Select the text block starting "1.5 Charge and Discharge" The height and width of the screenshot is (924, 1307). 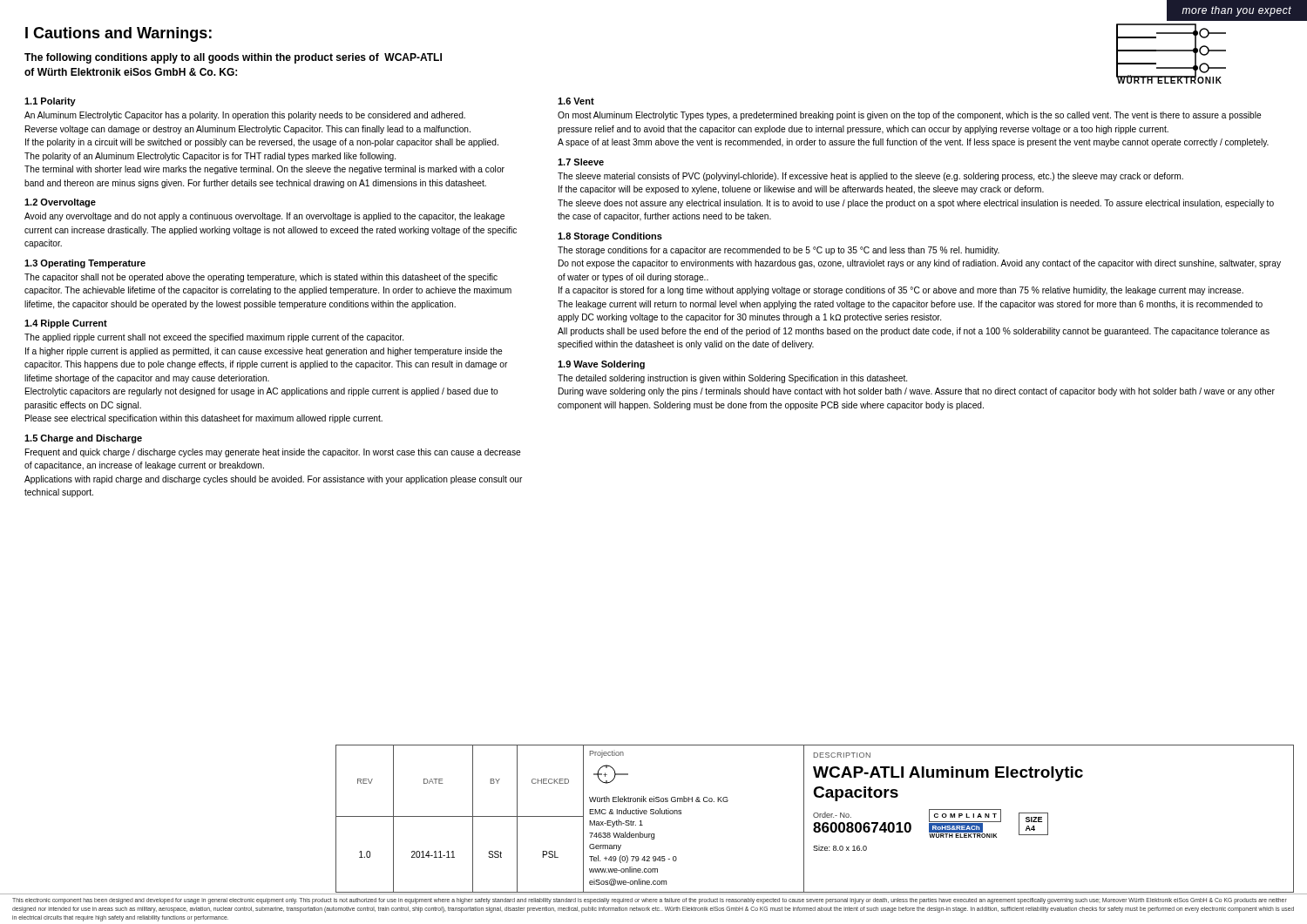click(83, 438)
